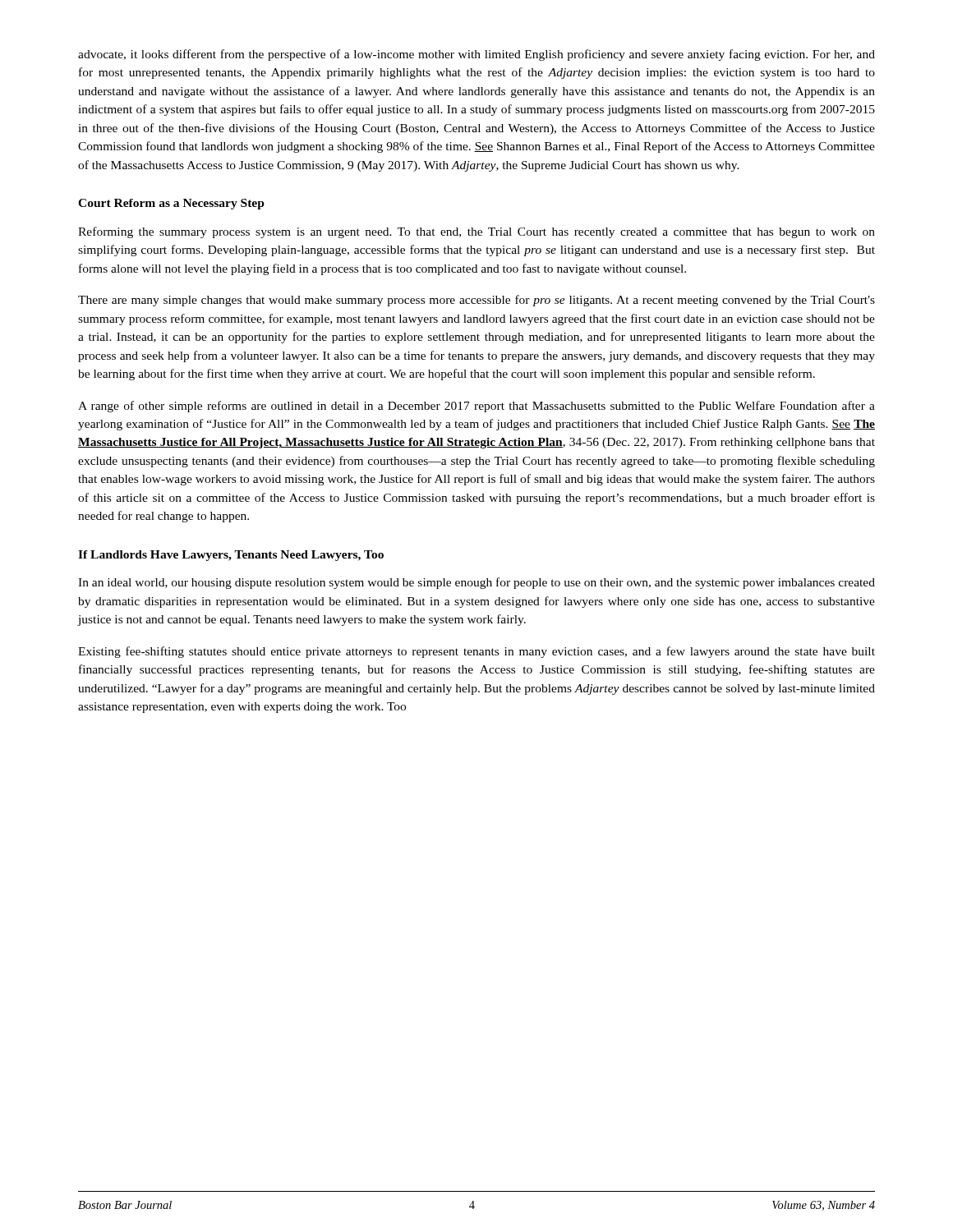Navigate to the element starting "A range of other simple reforms are"
The image size is (953, 1232).
pos(476,460)
